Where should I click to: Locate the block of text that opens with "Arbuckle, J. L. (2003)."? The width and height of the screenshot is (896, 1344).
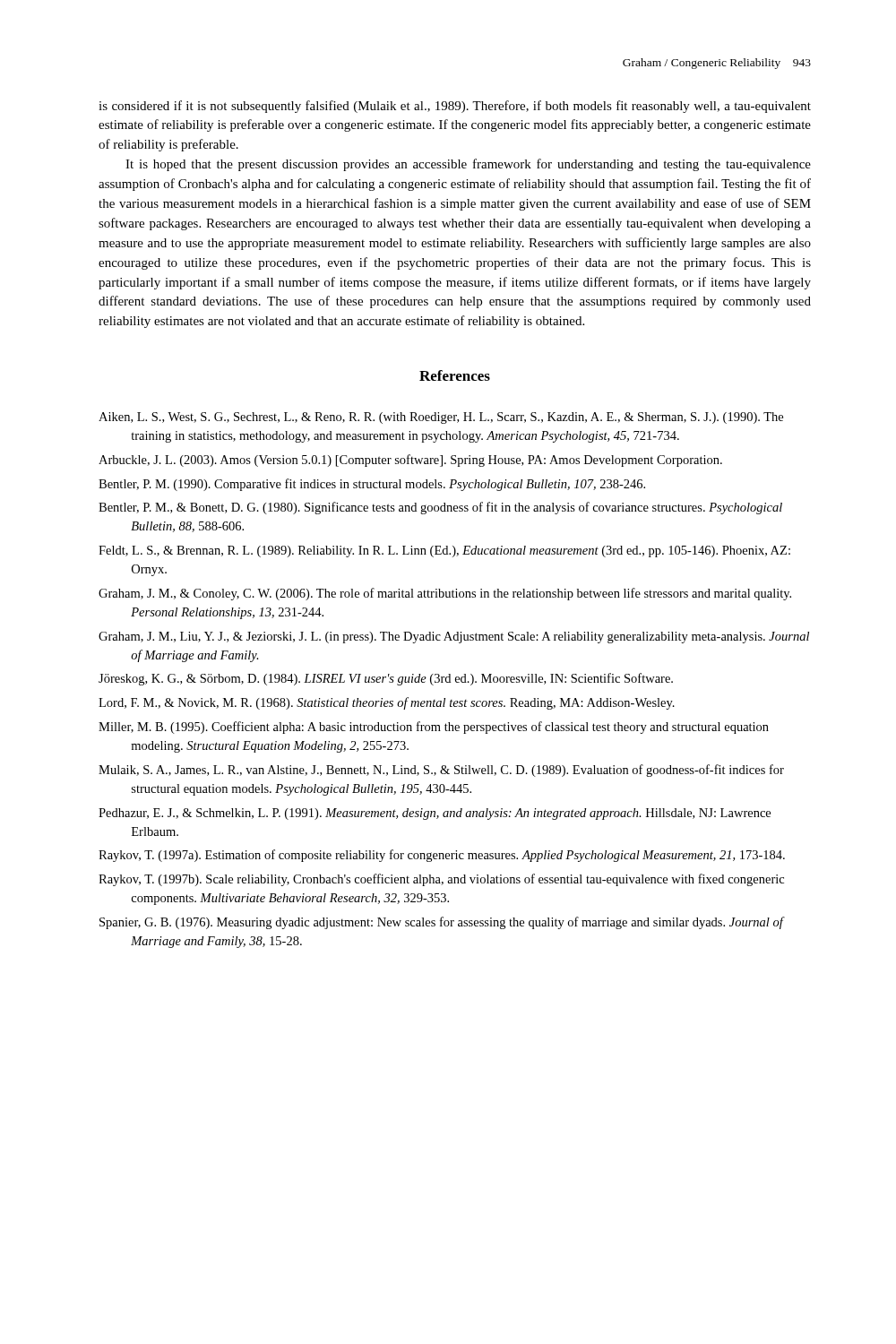click(x=411, y=459)
